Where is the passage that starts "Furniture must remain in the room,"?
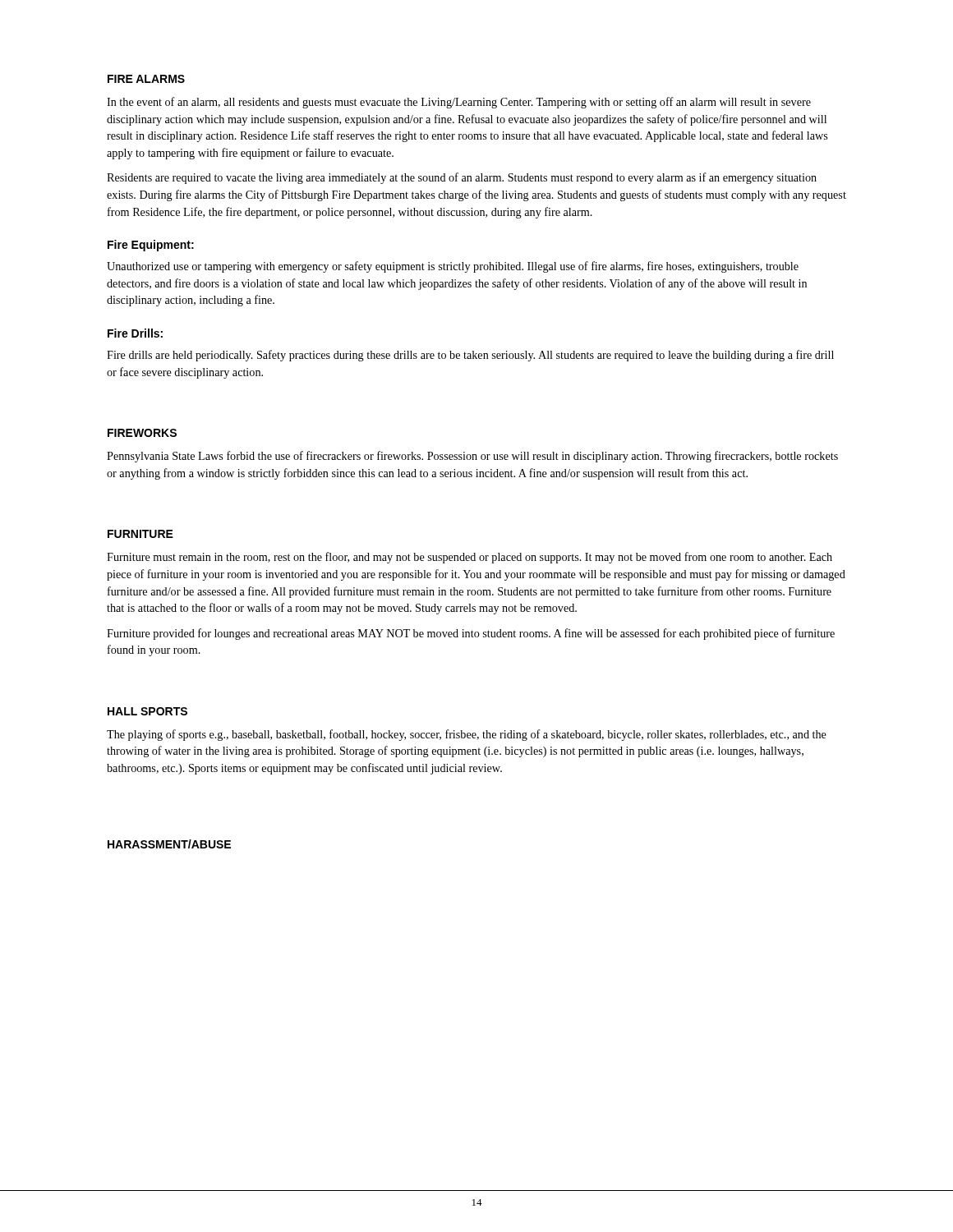 click(x=476, y=582)
